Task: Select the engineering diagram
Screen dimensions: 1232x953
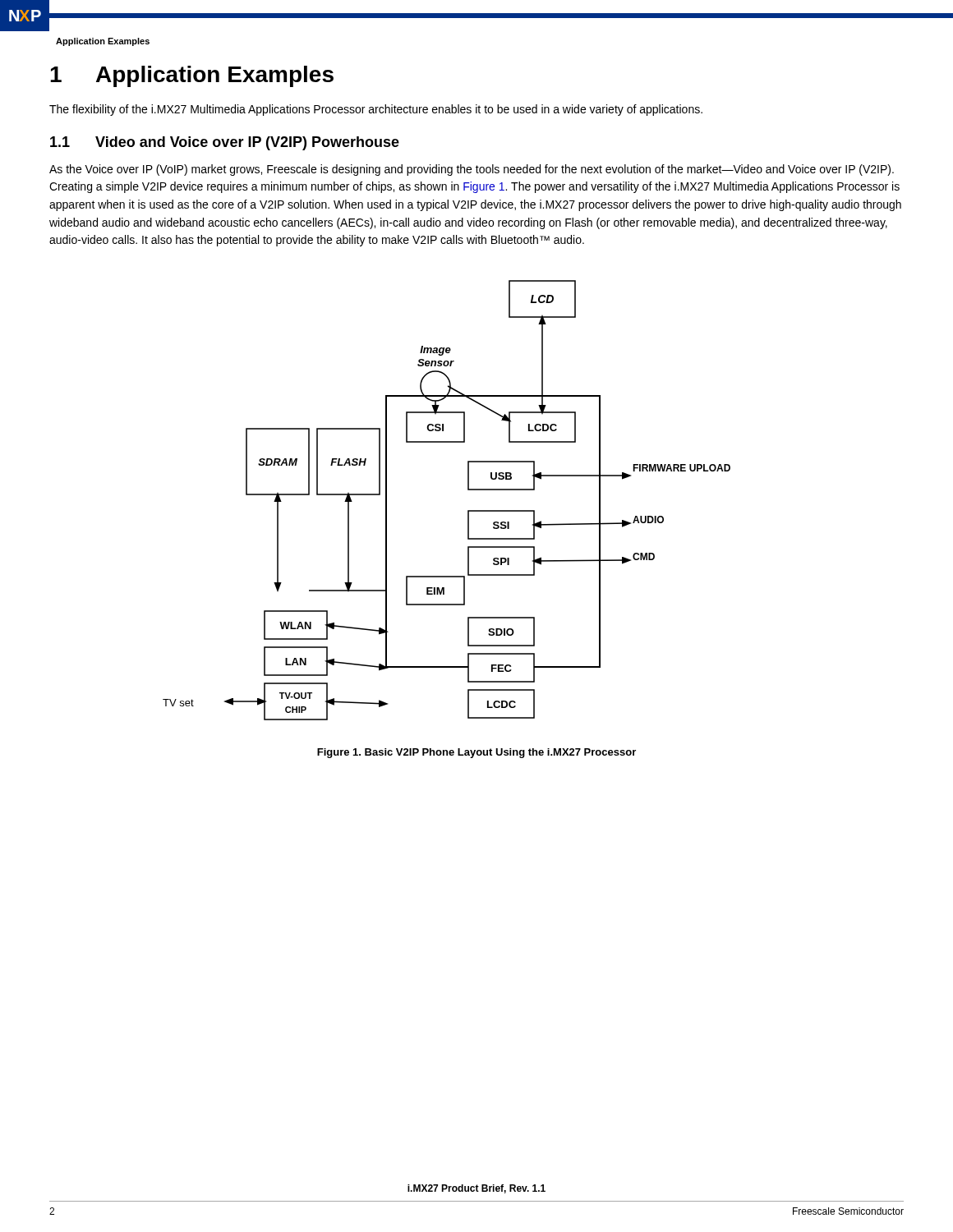Action: [x=476, y=503]
